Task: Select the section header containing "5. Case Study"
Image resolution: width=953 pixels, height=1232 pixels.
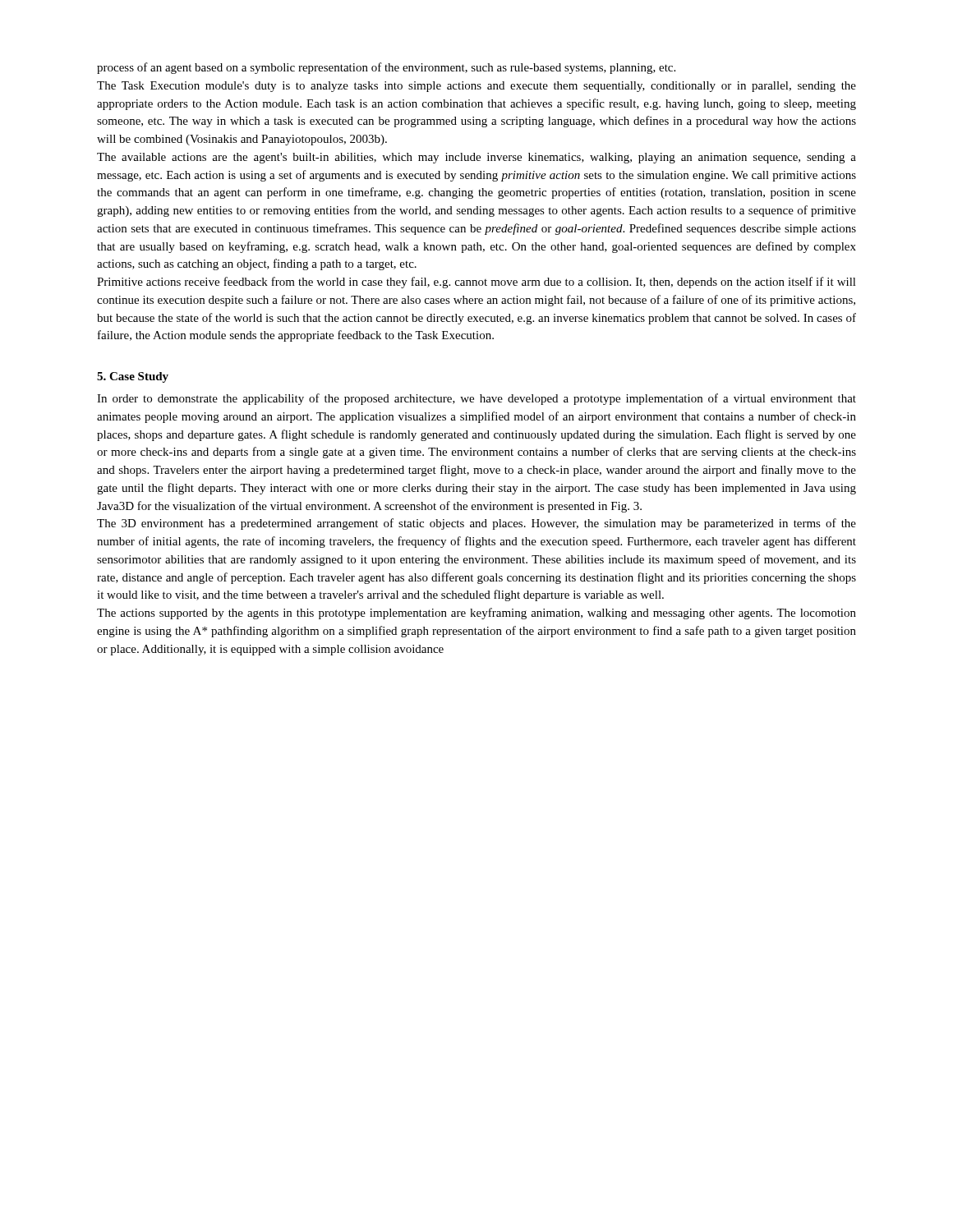Action: (133, 376)
